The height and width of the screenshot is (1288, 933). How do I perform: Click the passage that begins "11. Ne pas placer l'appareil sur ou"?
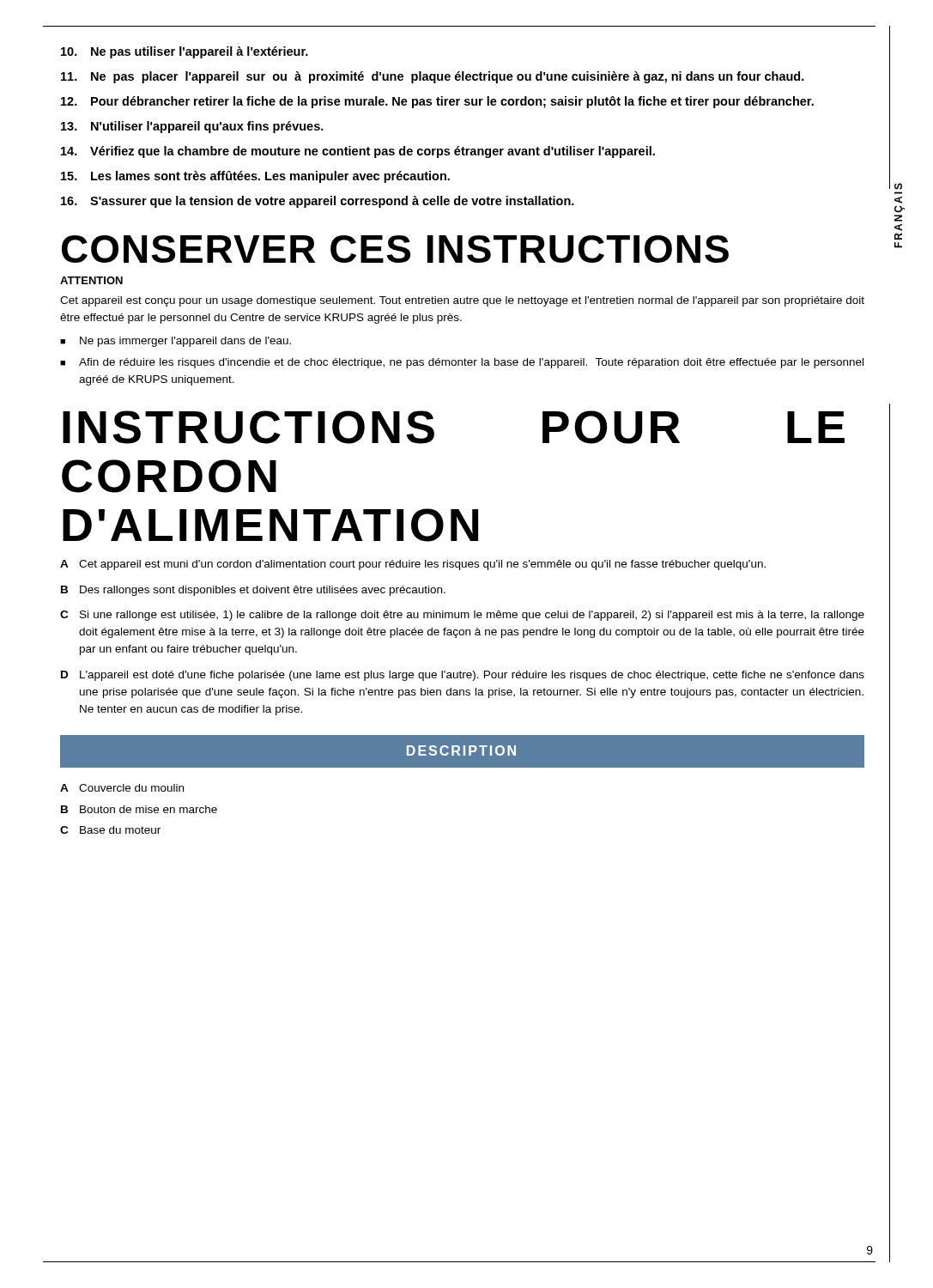point(432,77)
